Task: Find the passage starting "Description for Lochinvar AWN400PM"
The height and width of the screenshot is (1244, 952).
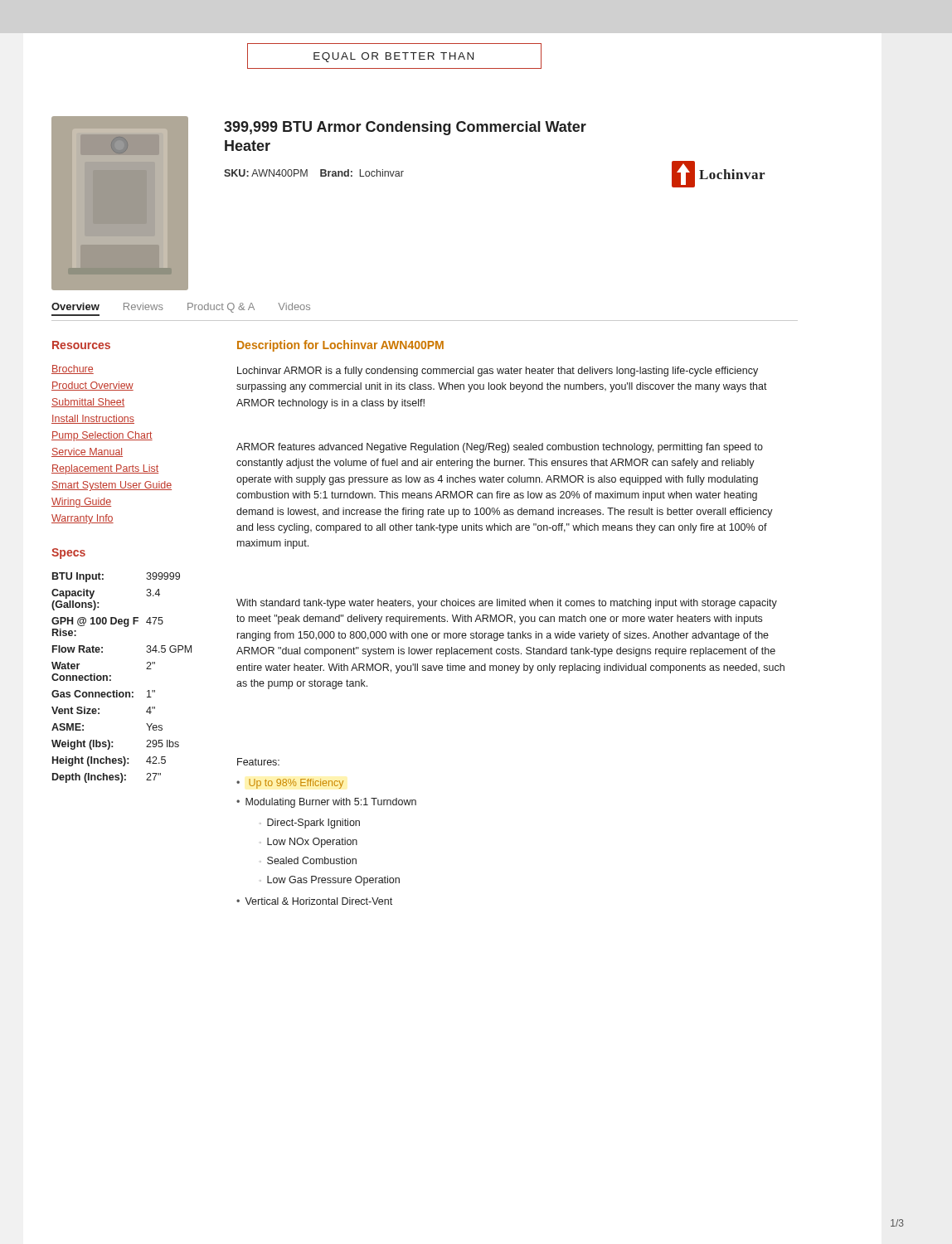Action: click(x=340, y=345)
